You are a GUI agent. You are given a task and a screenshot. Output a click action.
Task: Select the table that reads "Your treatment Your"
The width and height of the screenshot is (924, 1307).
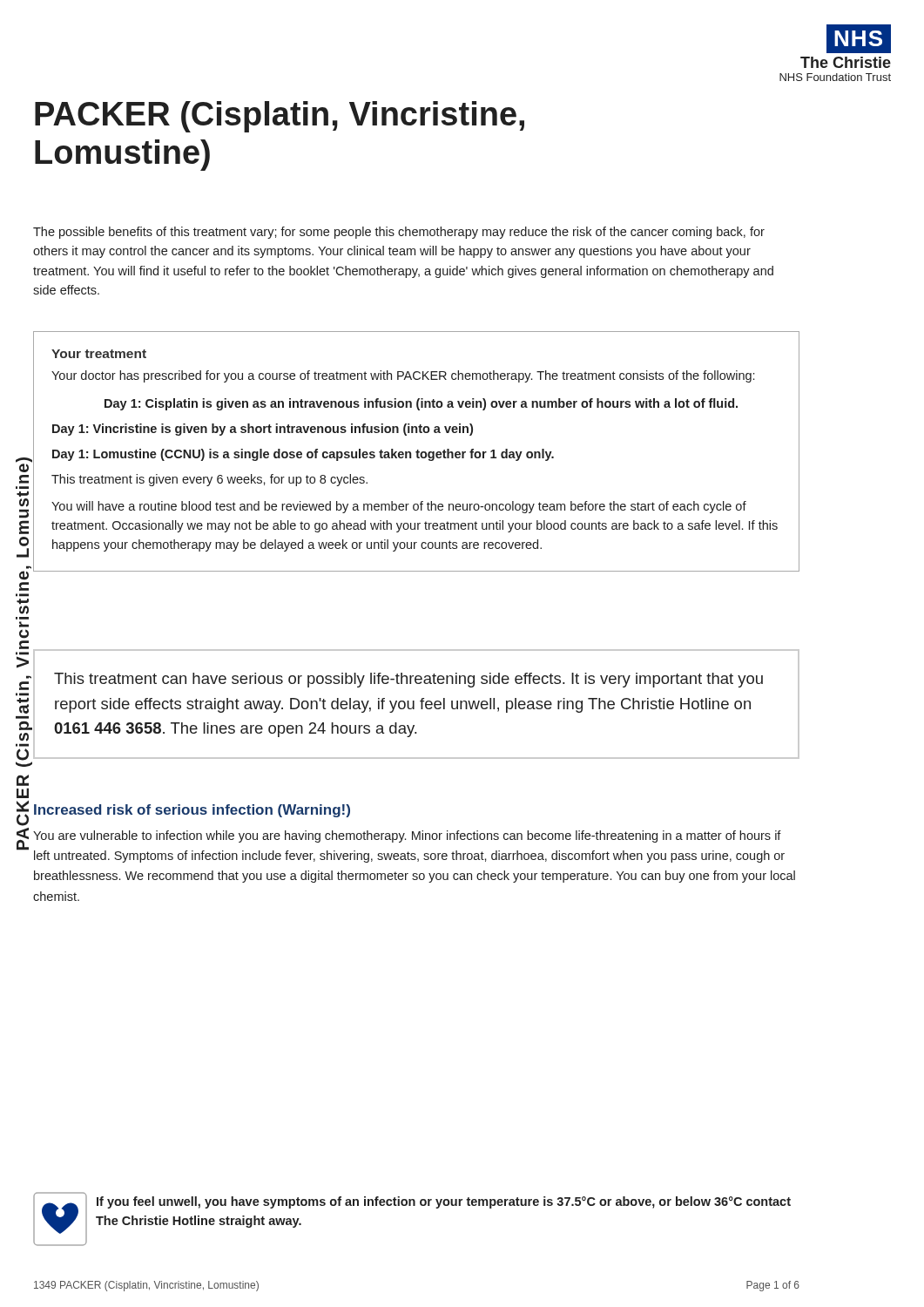pos(416,451)
